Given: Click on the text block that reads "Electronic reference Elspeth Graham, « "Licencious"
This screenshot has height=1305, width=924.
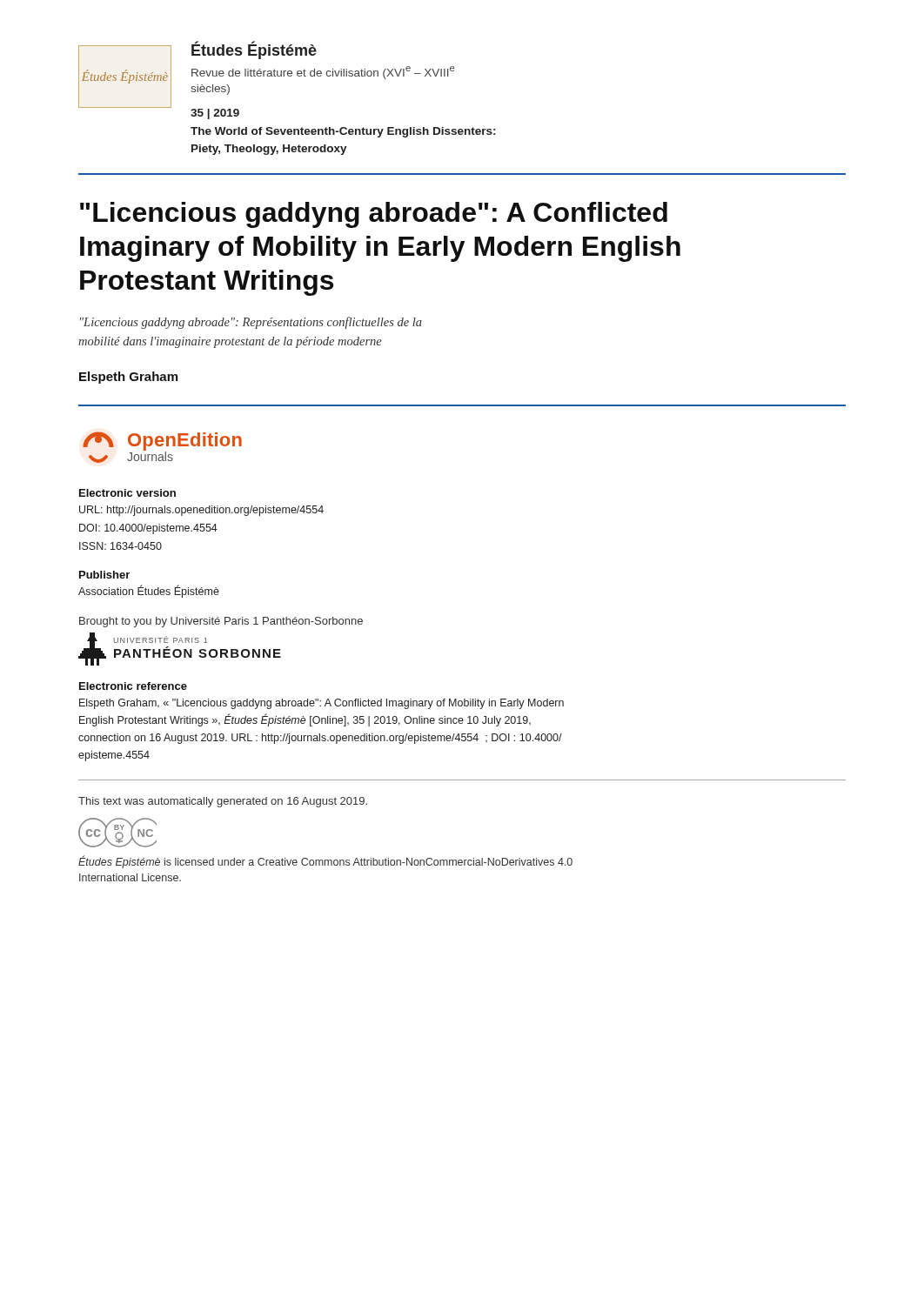Looking at the screenshot, I should pos(462,721).
